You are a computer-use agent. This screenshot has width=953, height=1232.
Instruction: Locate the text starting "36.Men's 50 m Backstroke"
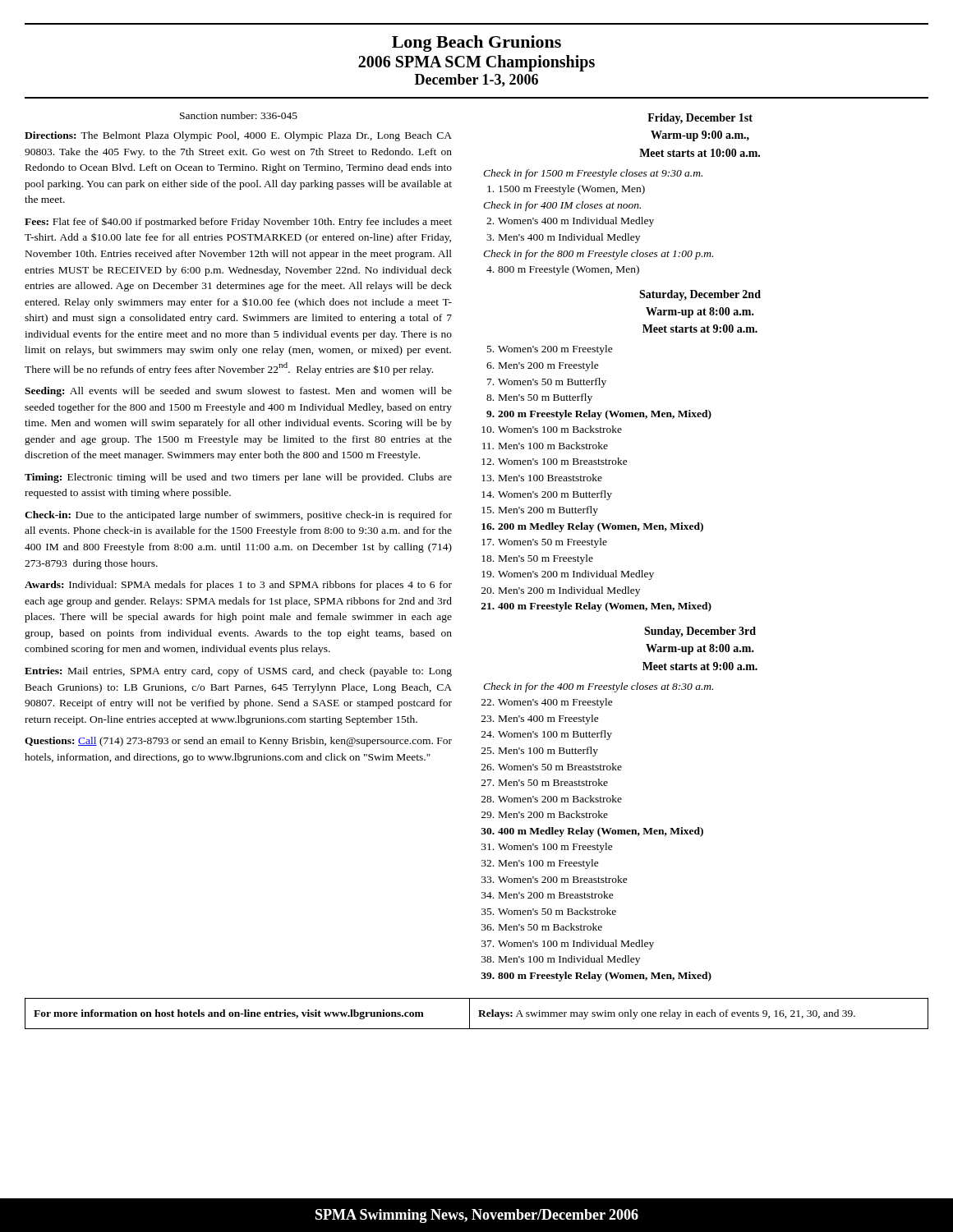(x=542, y=927)
